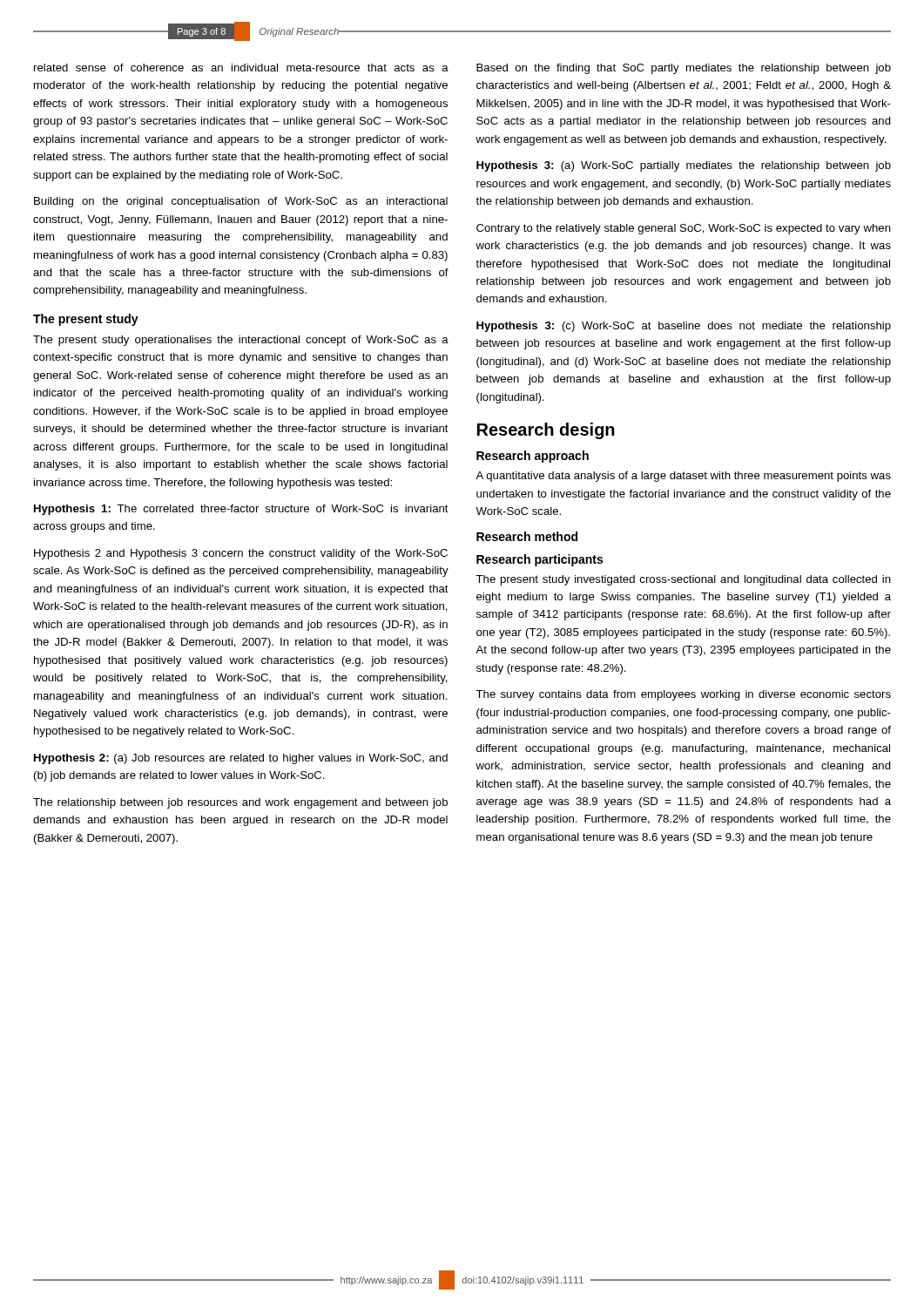Screen dimensions: 1307x924
Task: Click on the text block starting "Hypothesis 3: (c) Work-SoC"
Action: click(x=683, y=361)
